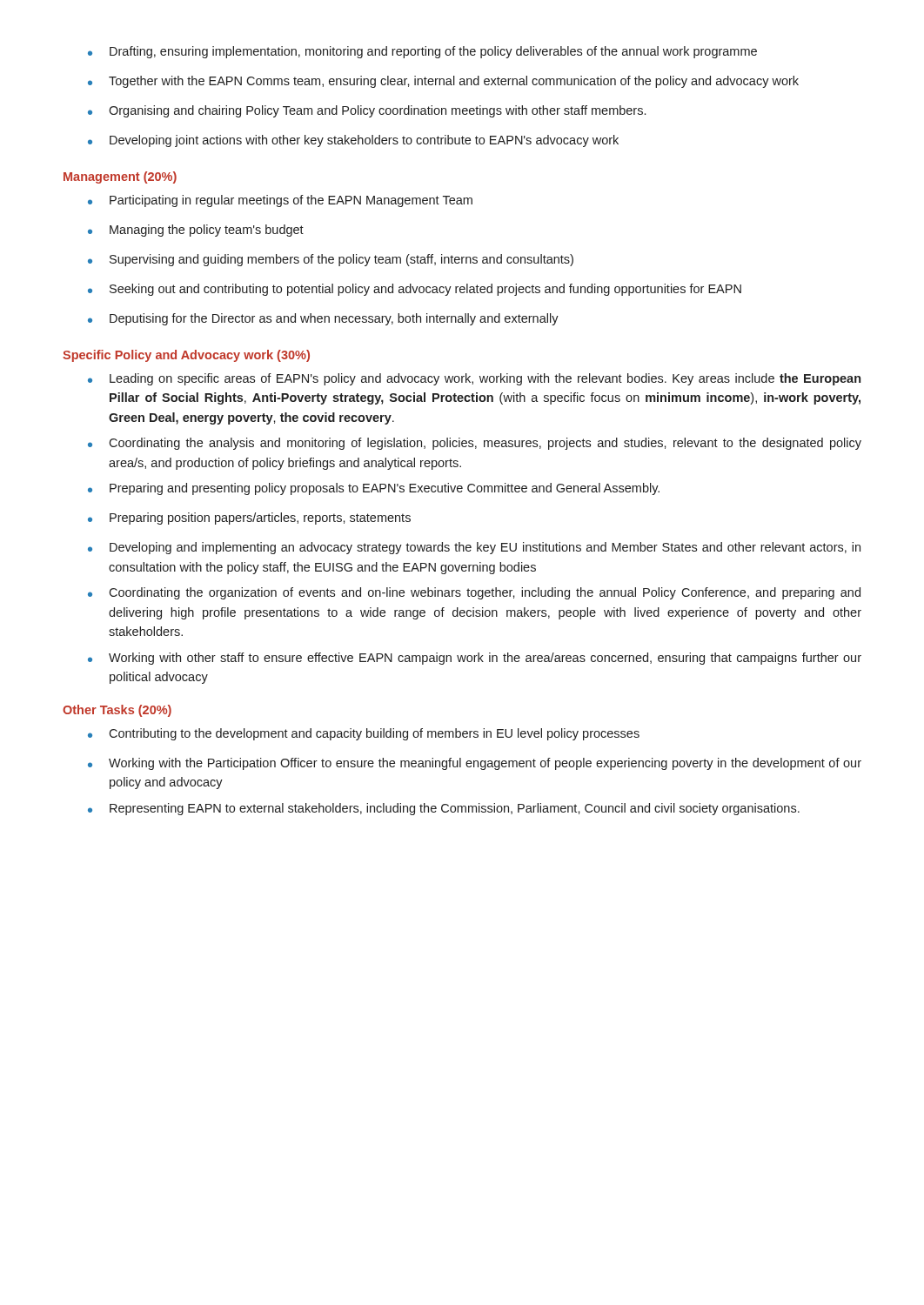Find the block on this page that starts "• Organising and"

click(x=474, y=113)
